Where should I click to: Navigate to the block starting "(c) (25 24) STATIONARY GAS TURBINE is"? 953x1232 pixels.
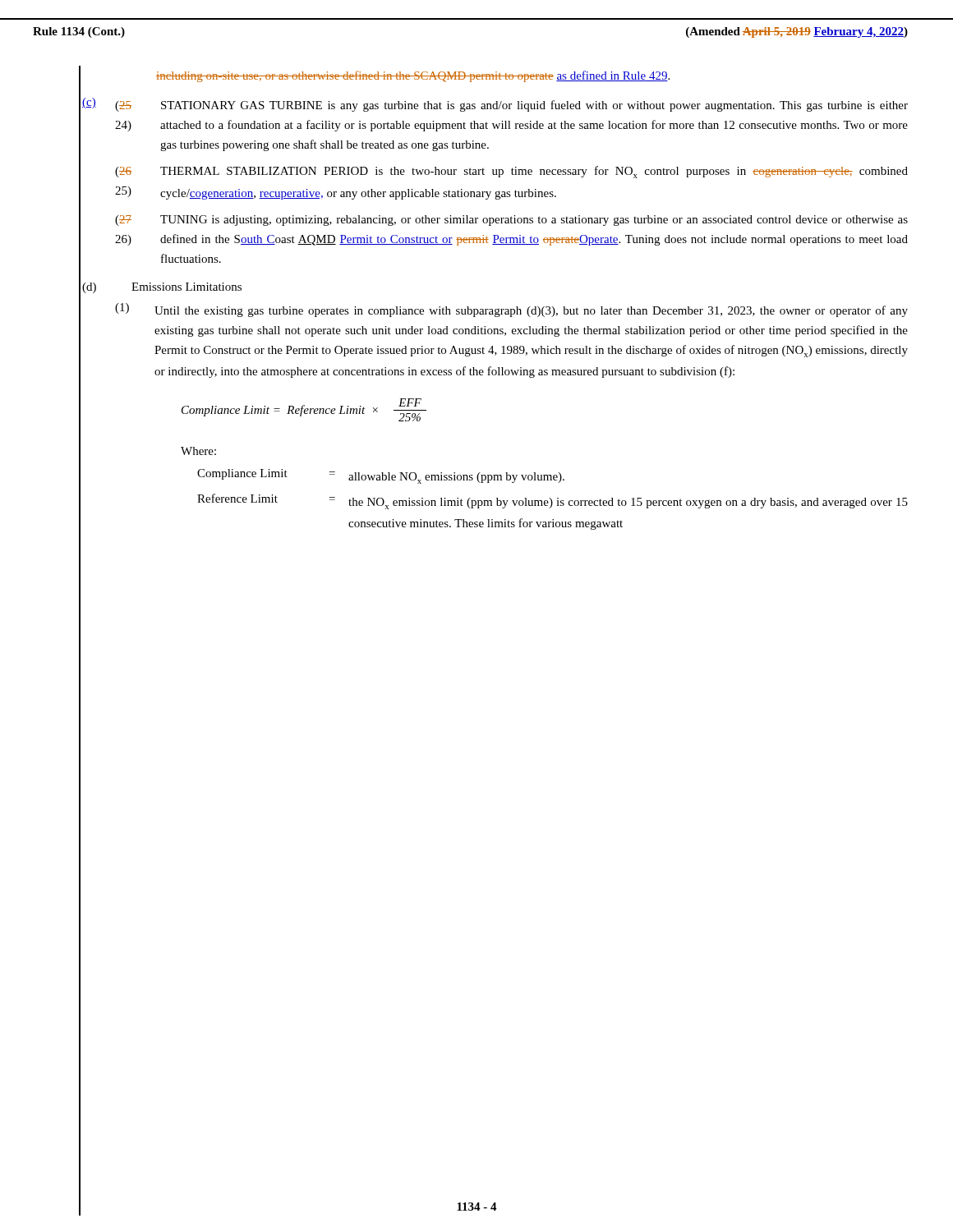[x=495, y=125]
